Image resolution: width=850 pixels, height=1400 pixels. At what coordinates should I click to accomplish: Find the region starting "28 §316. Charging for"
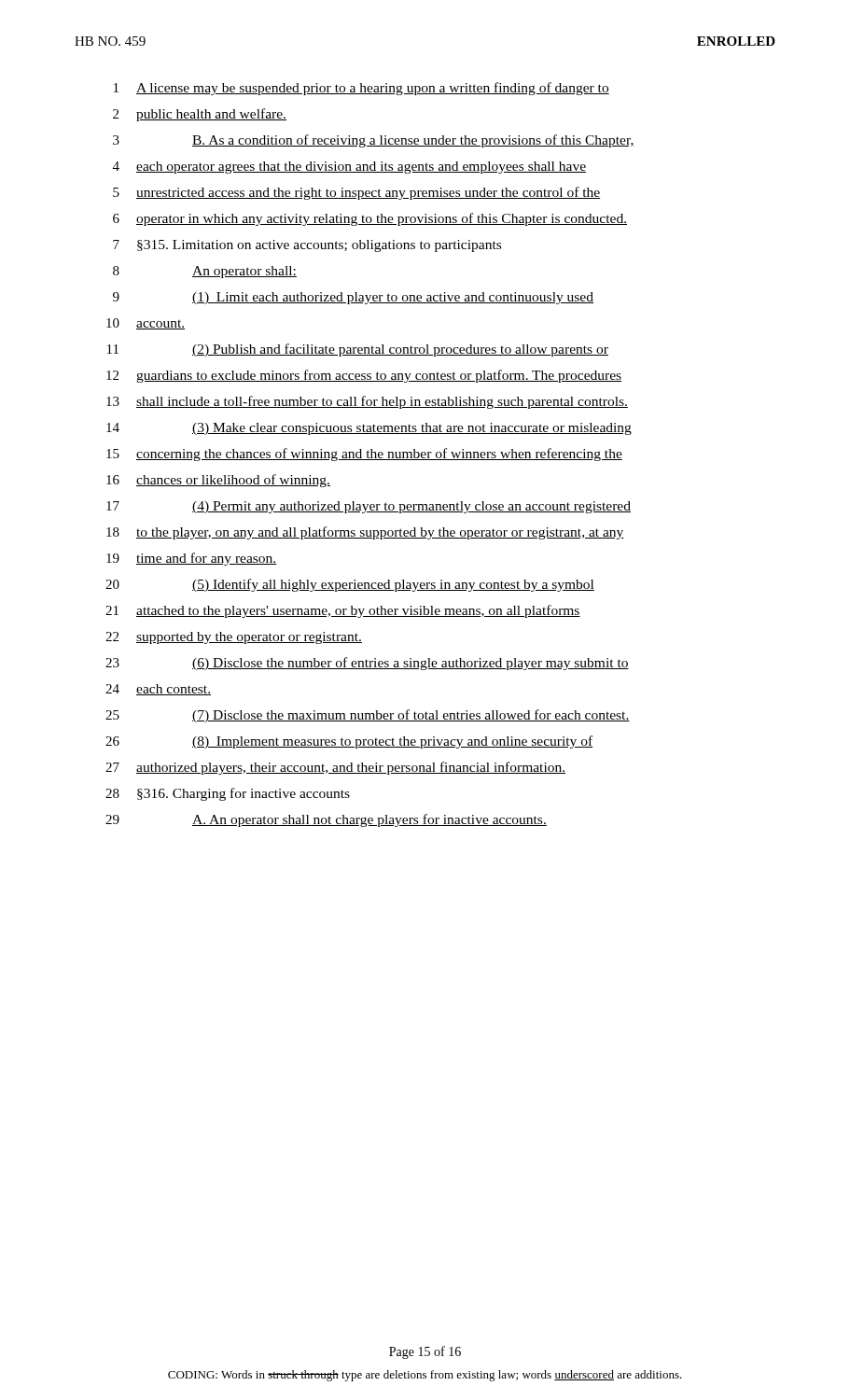(228, 794)
